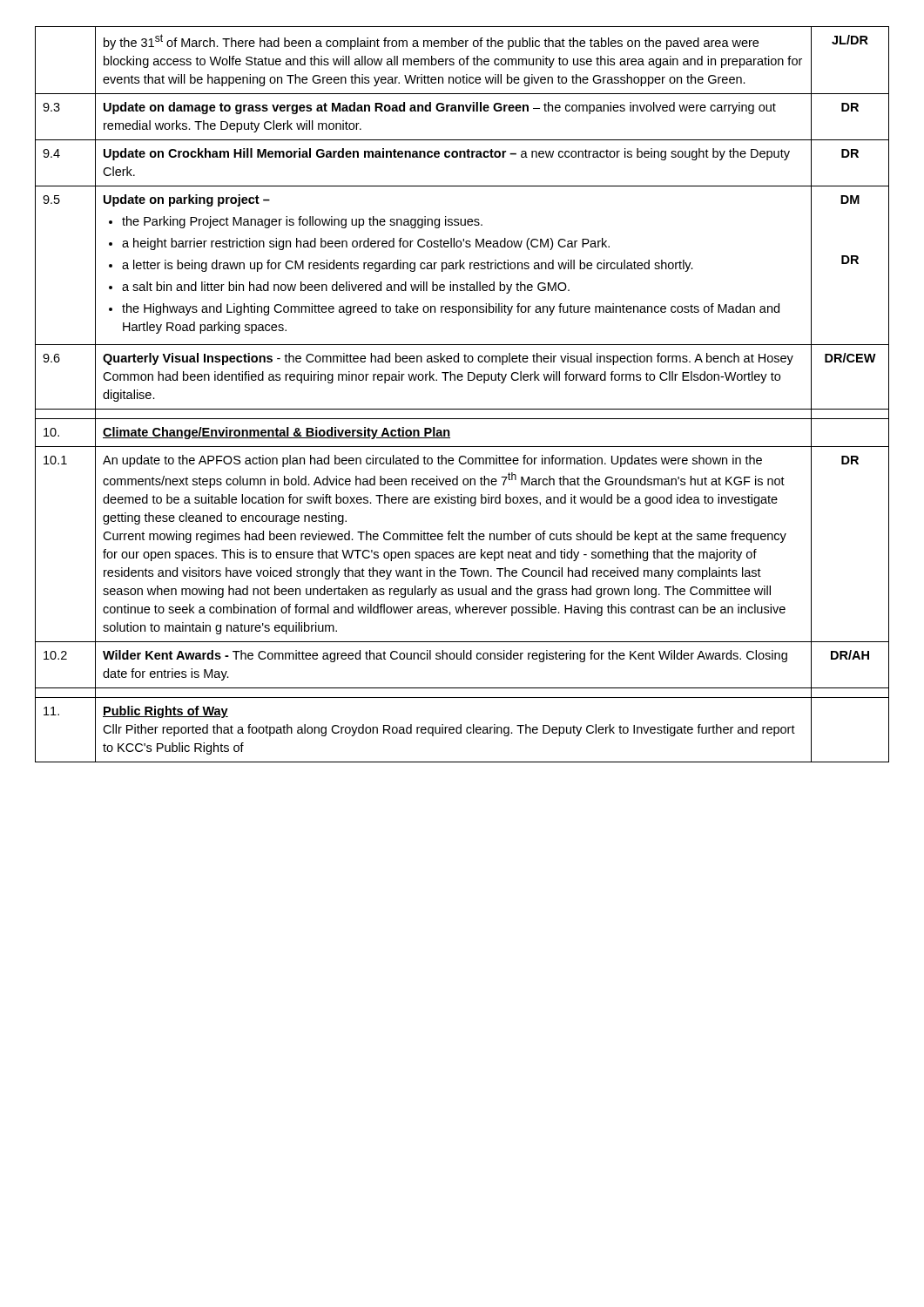Point to the region starting "An update to the APFOS action"
Viewport: 924px width, 1307px height.
tap(444, 544)
